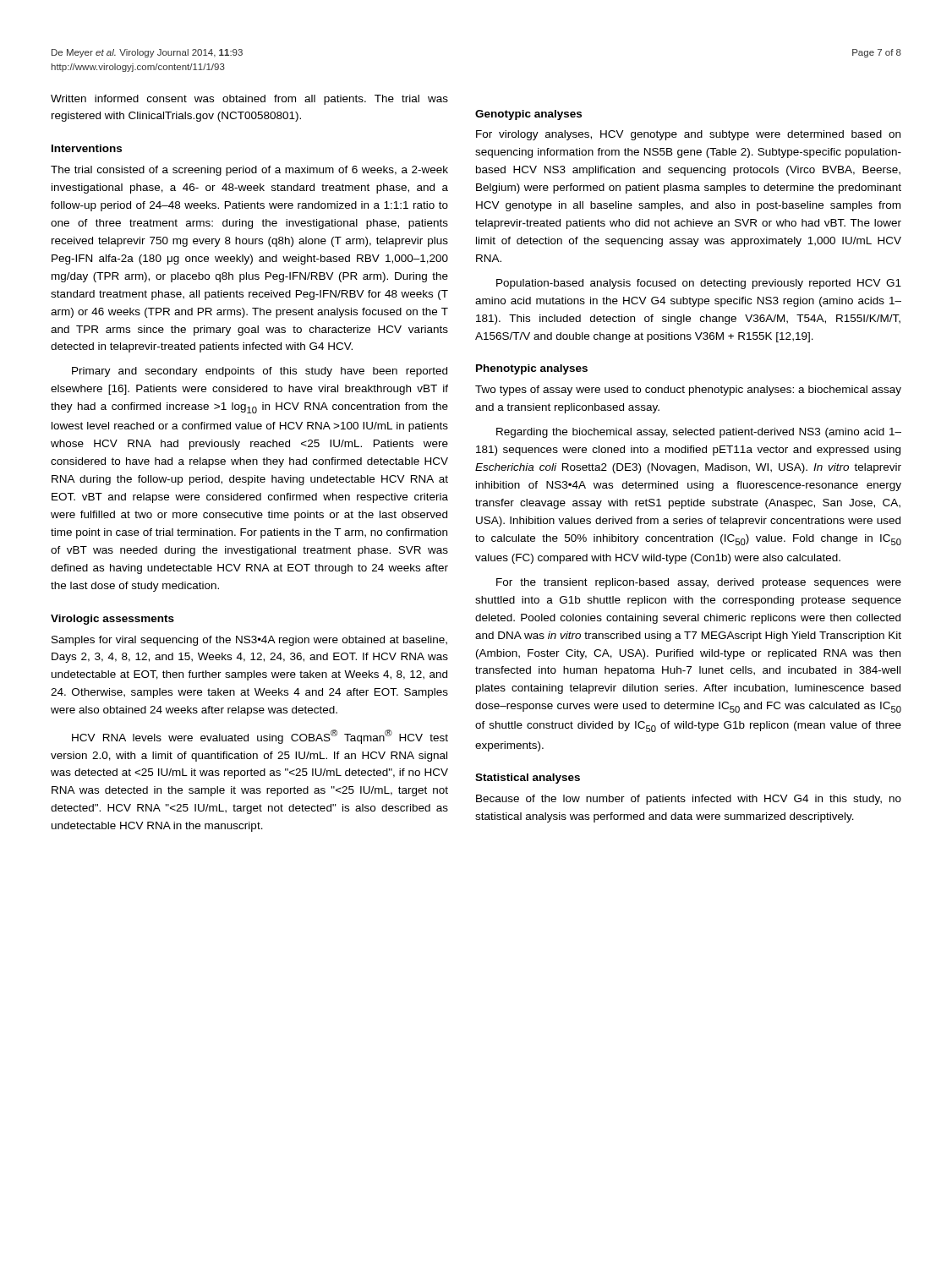Navigate to the text starting "Samples for viral sequencing of the NS3•4A"

click(x=249, y=733)
